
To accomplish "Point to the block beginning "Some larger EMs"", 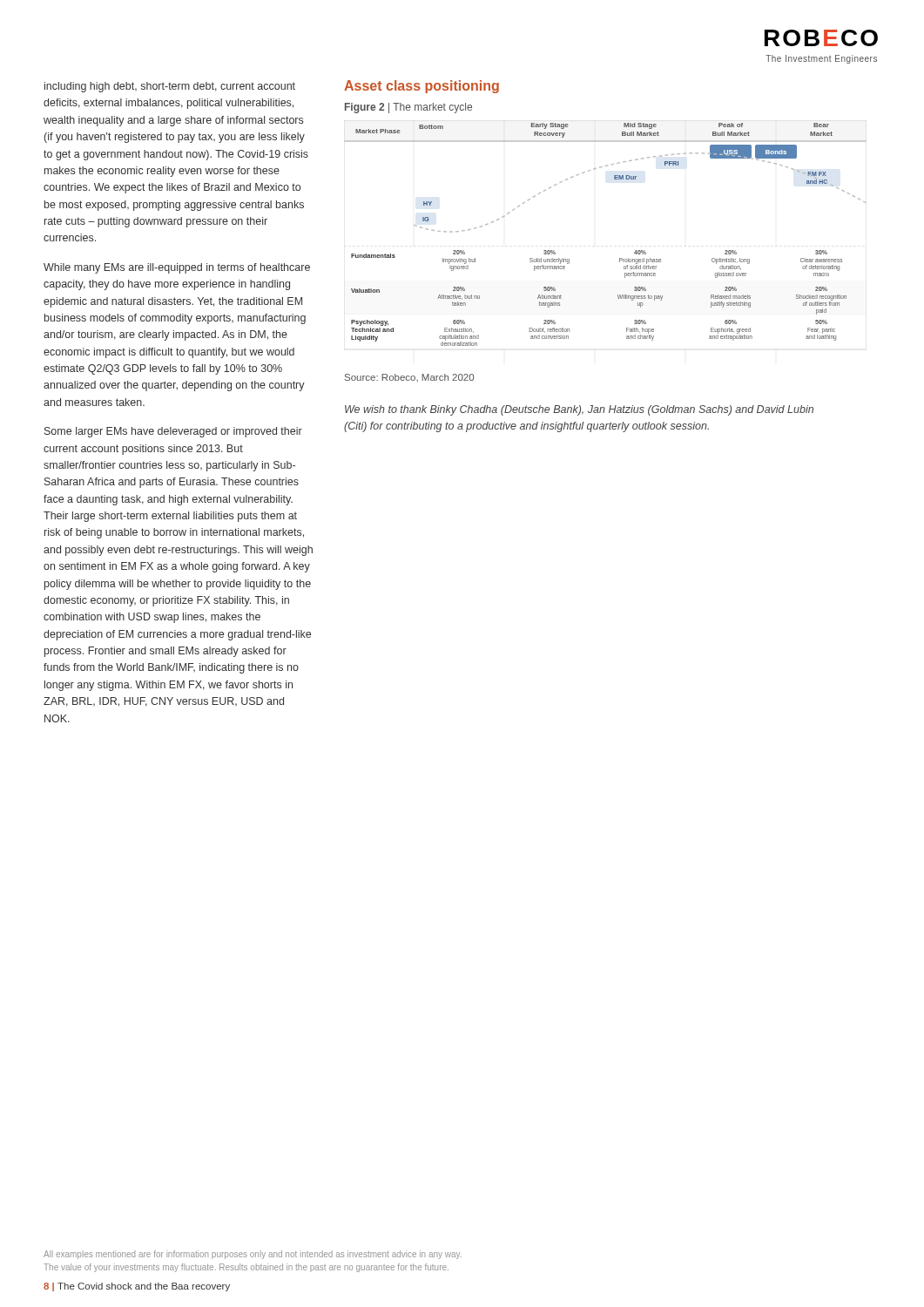I will click(179, 576).
